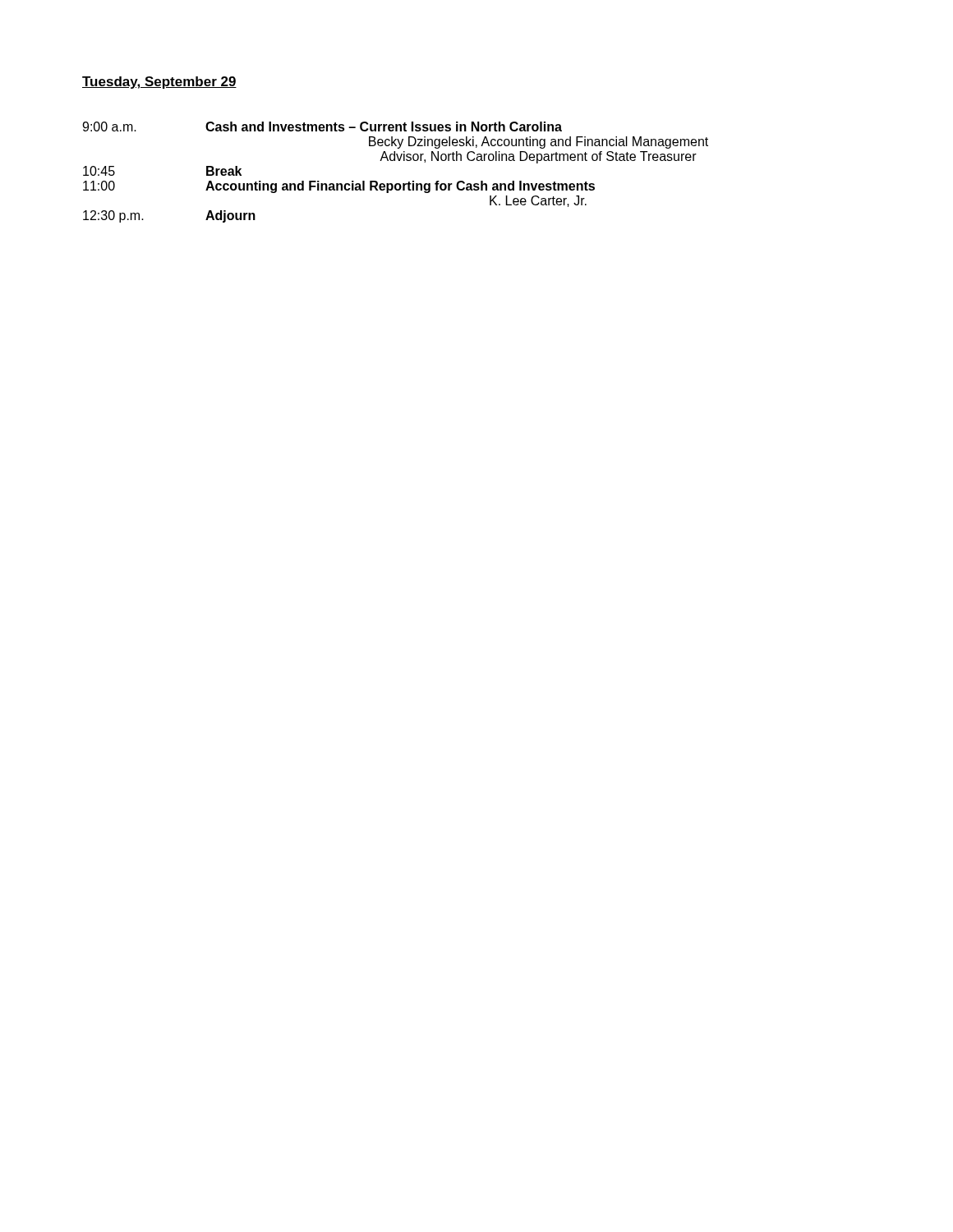Click the passage that begins "Accounting and Financial Reporting for Cash"
The image size is (953, 1232).
[x=538, y=194]
